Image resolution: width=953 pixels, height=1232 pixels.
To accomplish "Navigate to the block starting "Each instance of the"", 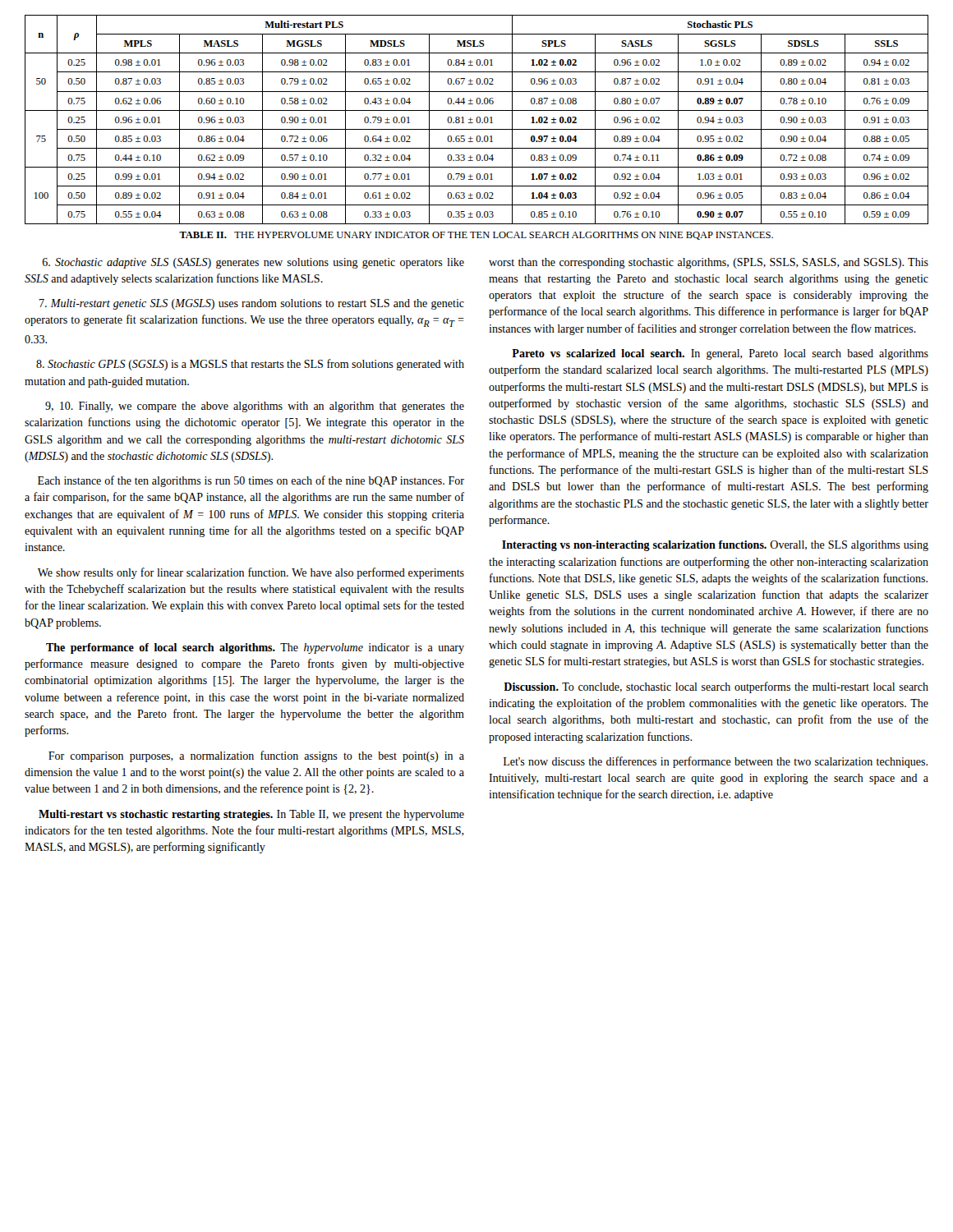I will pos(244,514).
